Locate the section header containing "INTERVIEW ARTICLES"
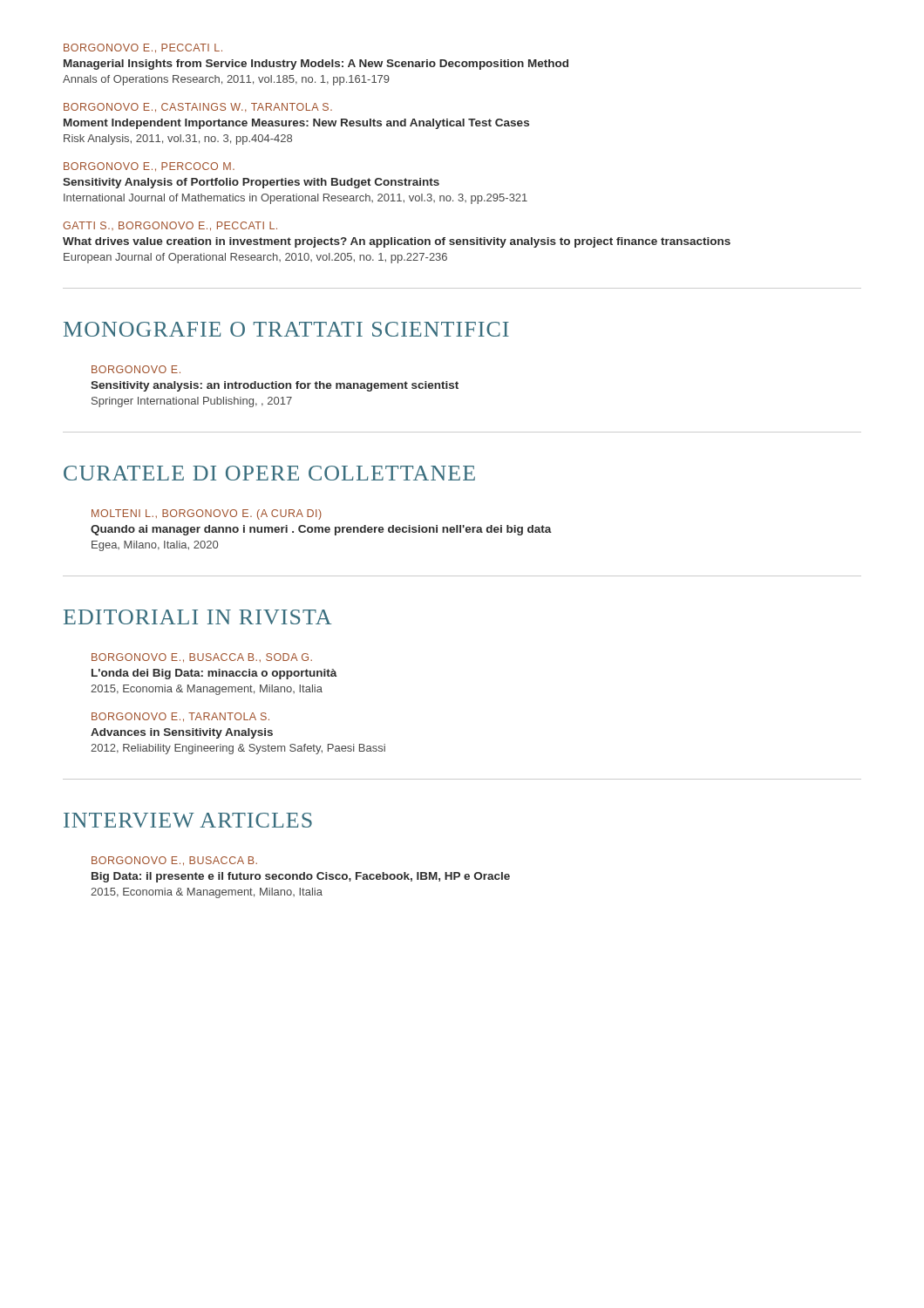The width and height of the screenshot is (924, 1308). pyautogui.click(x=188, y=820)
